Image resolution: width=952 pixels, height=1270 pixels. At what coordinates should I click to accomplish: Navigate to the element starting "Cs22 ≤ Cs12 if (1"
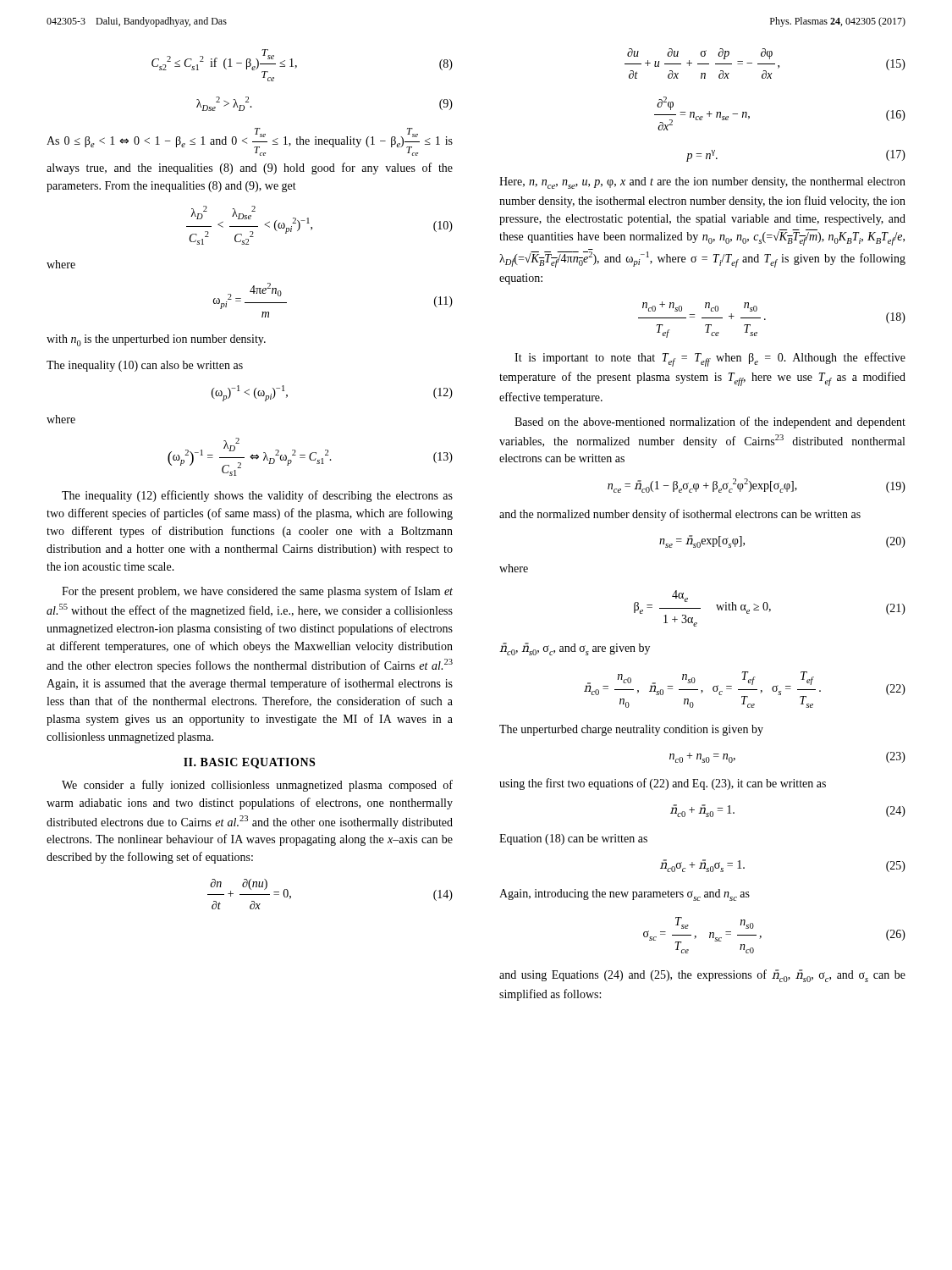pos(302,64)
